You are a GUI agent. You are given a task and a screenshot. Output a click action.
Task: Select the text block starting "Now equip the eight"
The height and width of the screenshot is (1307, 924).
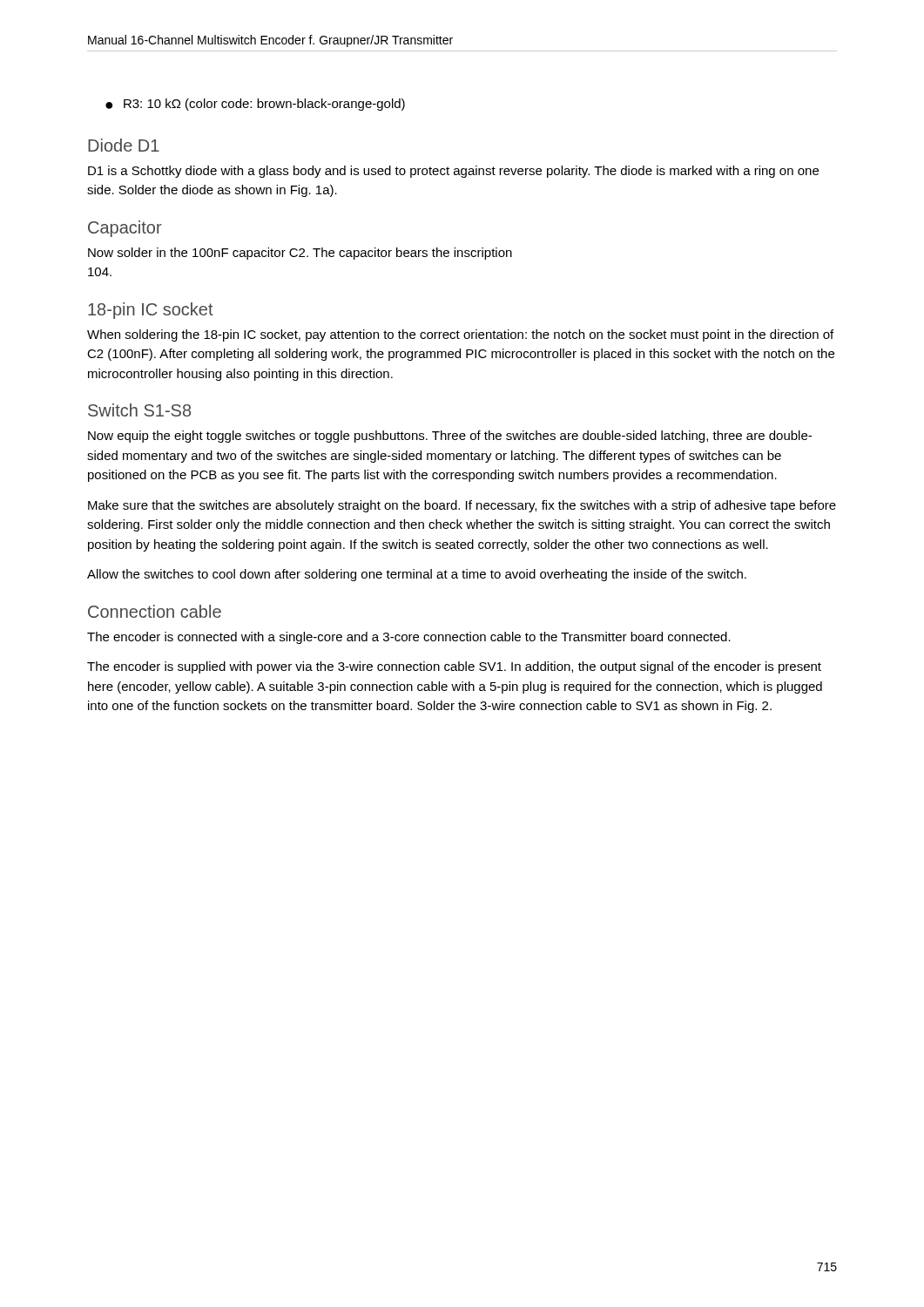coord(450,455)
